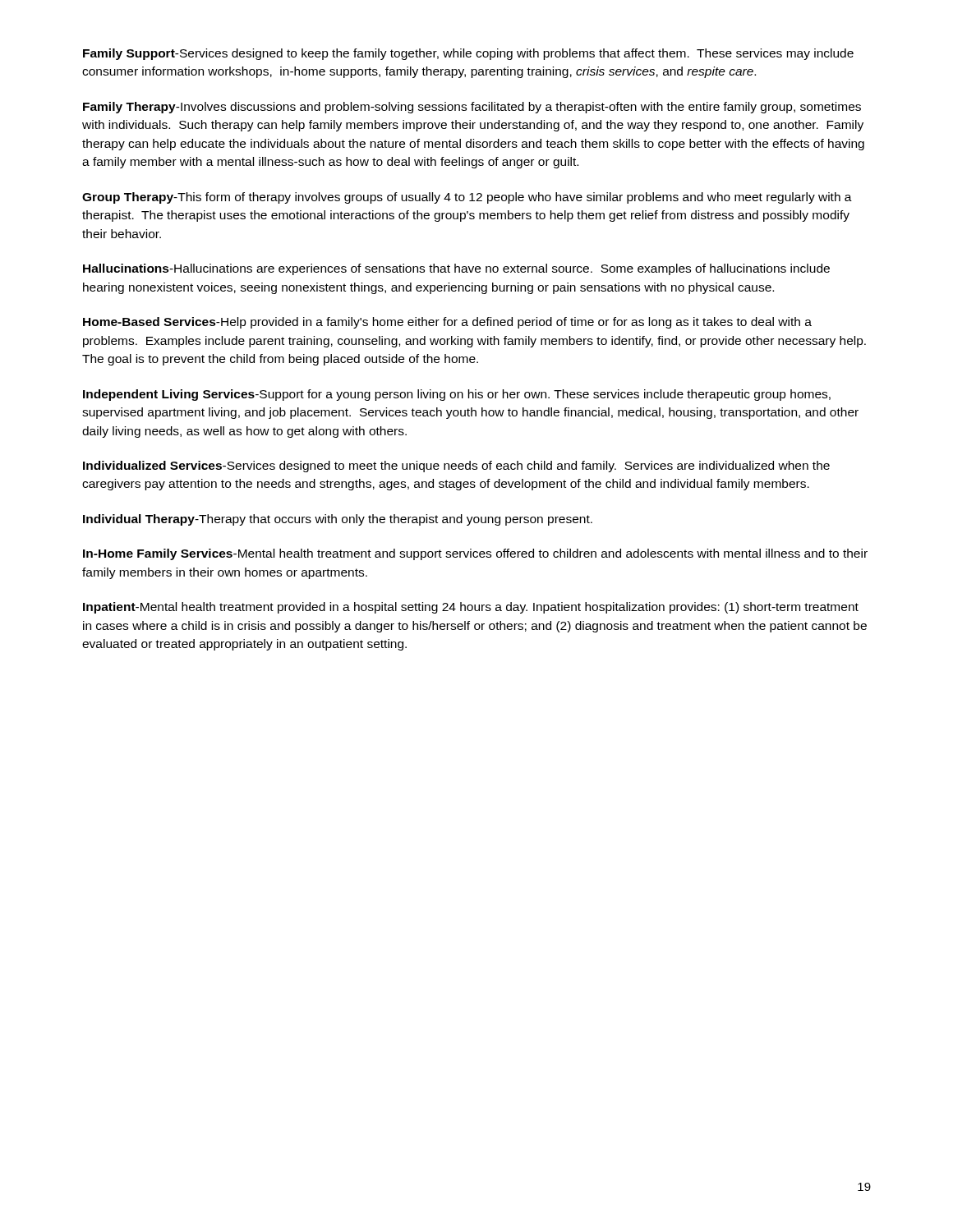Viewport: 953px width, 1232px height.
Task: Point to the block beginning "Hallucinations-Hallucinations are experiences of"
Action: pyautogui.click(x=456, y=278)
